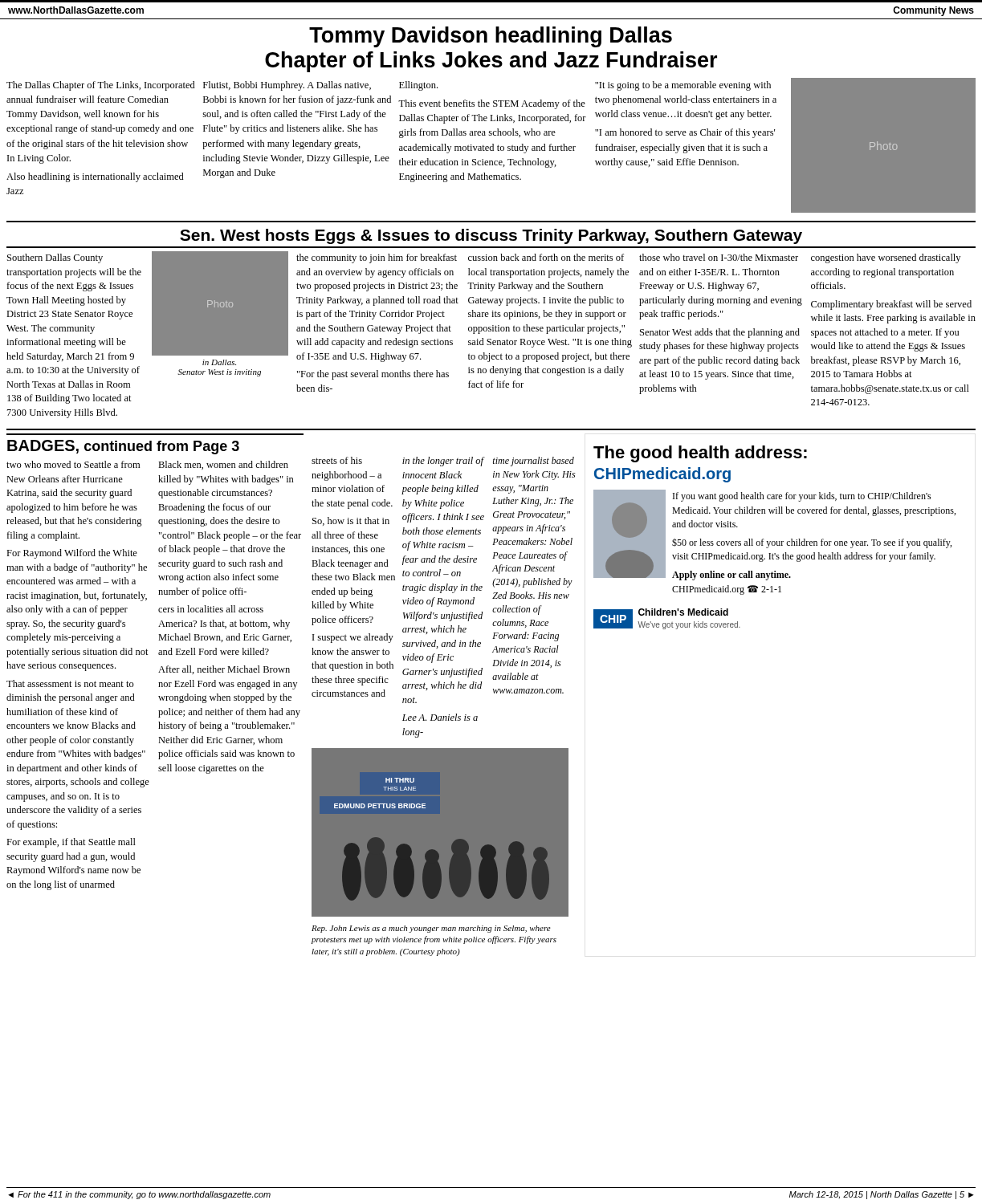Locate the caption that opens with "Rep. John Lewis as"
982x1204 pixels.
tap(434, 939)
